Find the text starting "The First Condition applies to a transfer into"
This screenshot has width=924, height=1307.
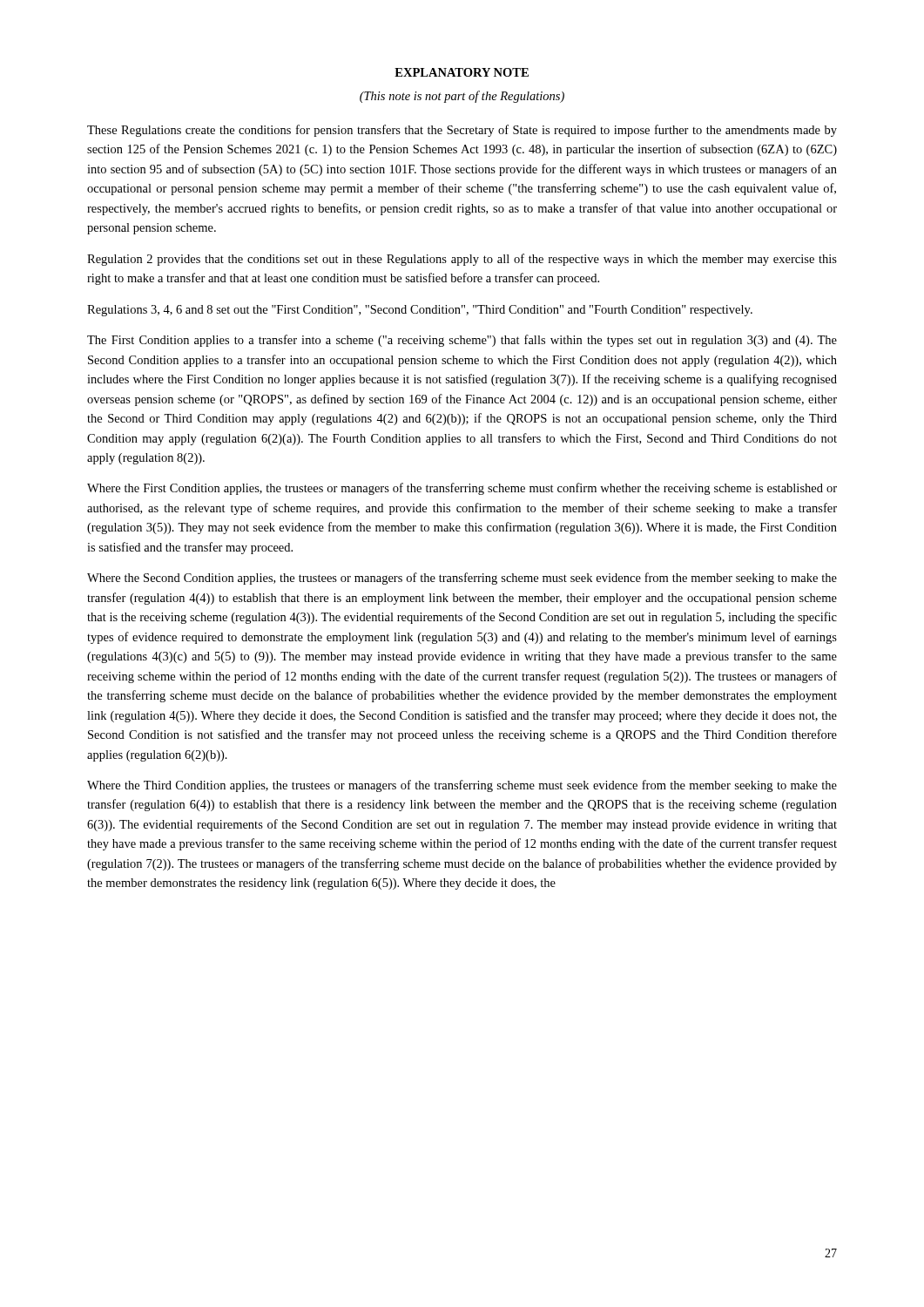(462, 399)
